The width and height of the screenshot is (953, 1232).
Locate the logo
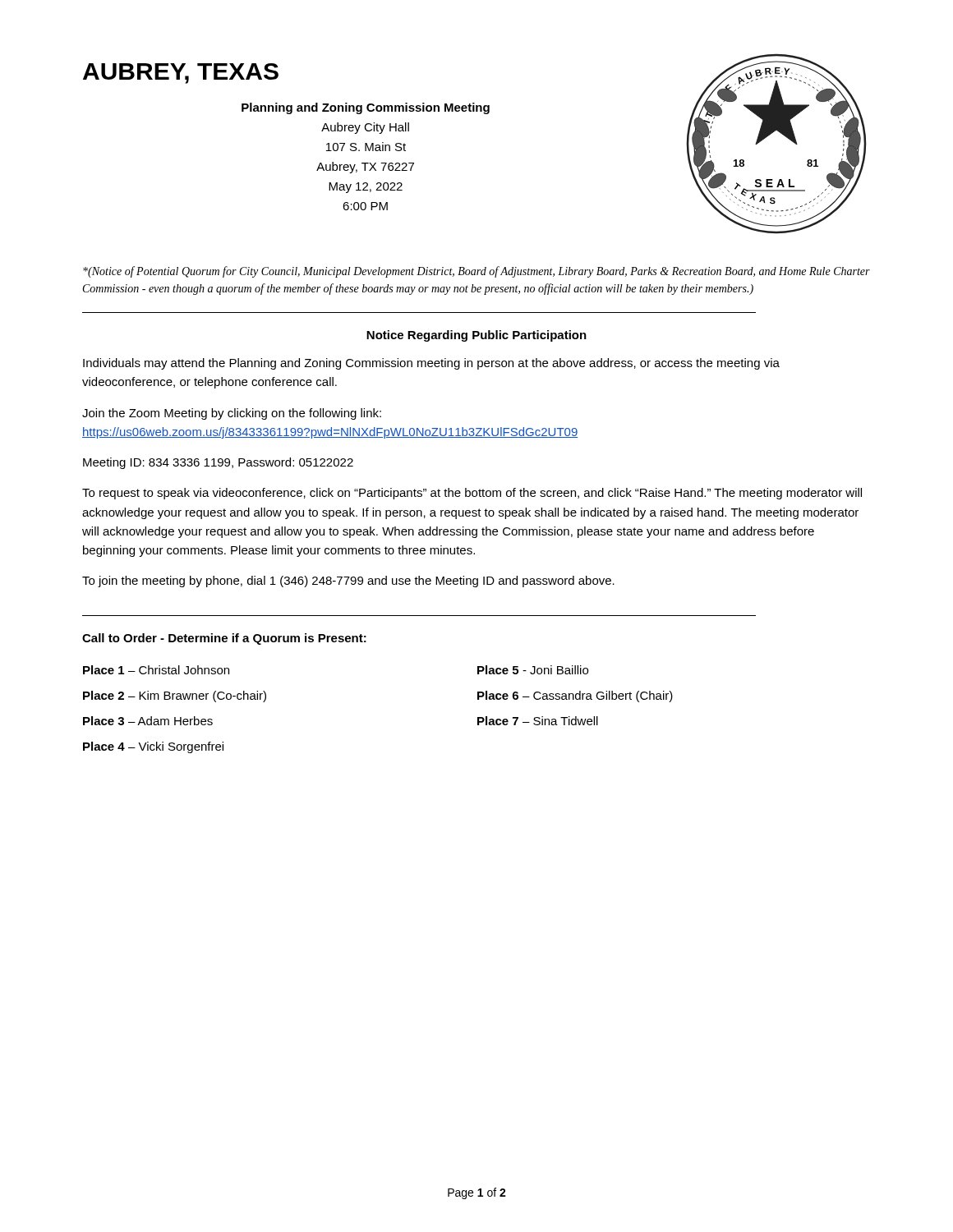tap(776, 144)
